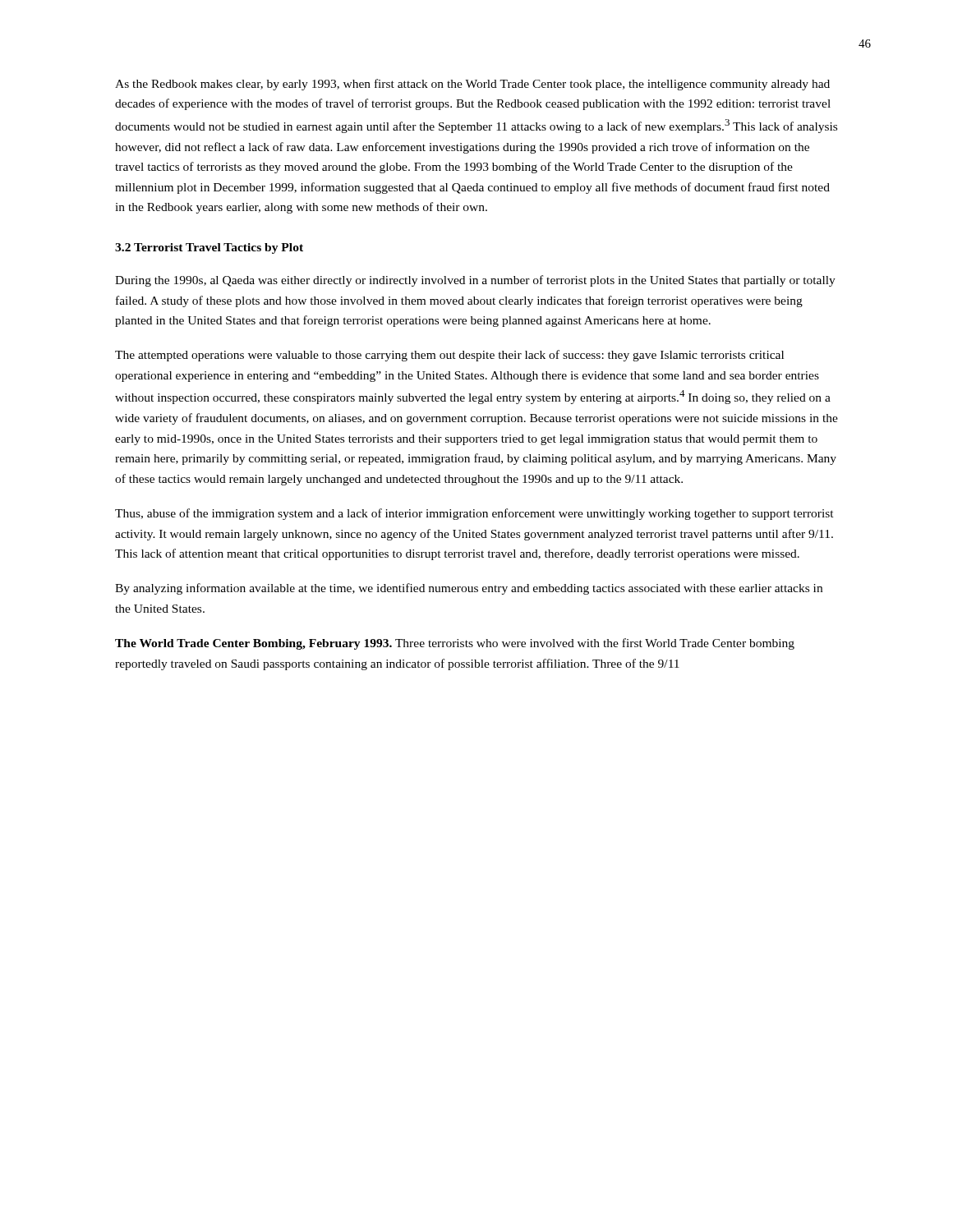Find the text block with the text "By analyzing information available at the time,"
Viewport: 953px width, 1232px height.
point(469,598)
